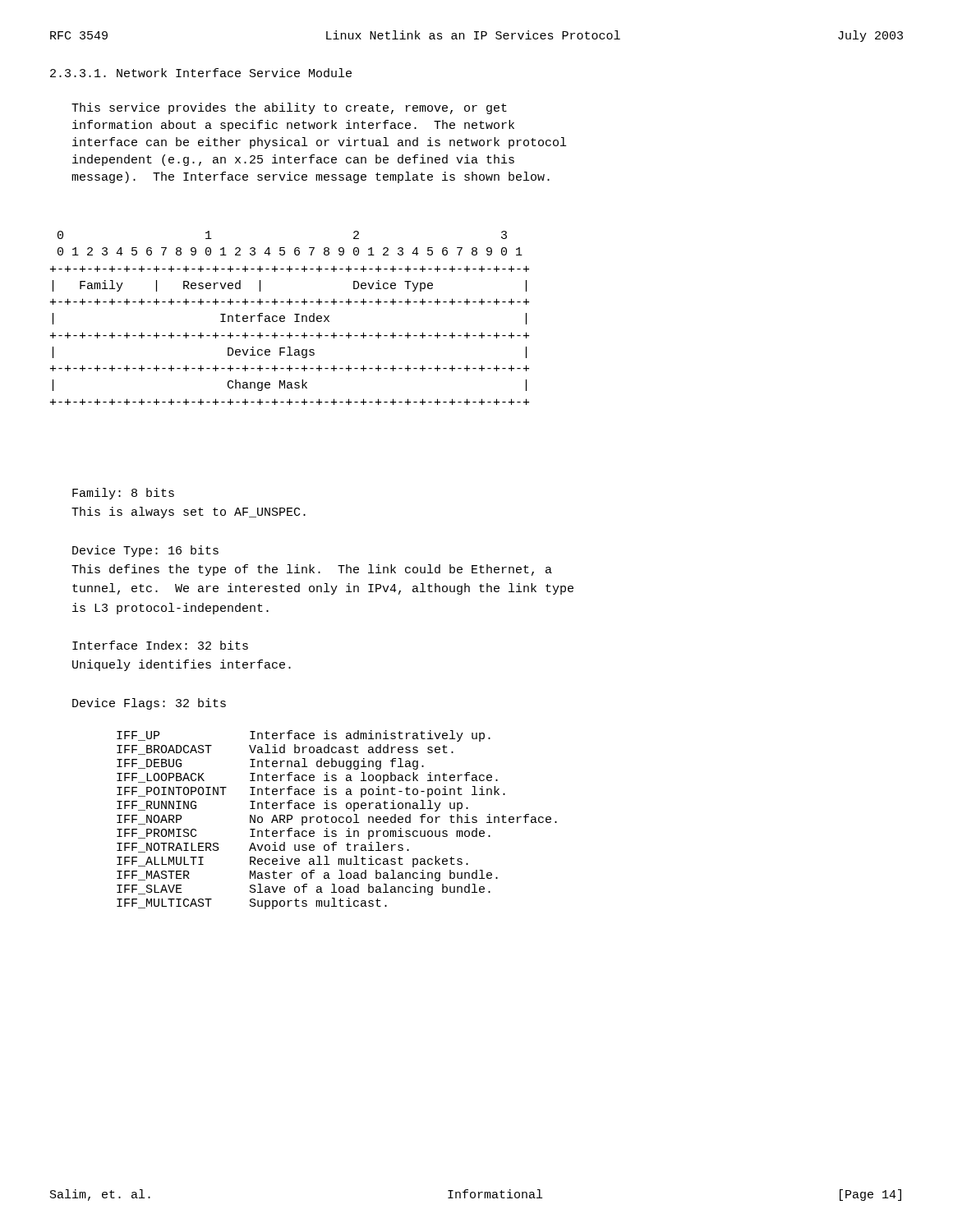
Task: Select the schematic
Action: click(476, 320)
